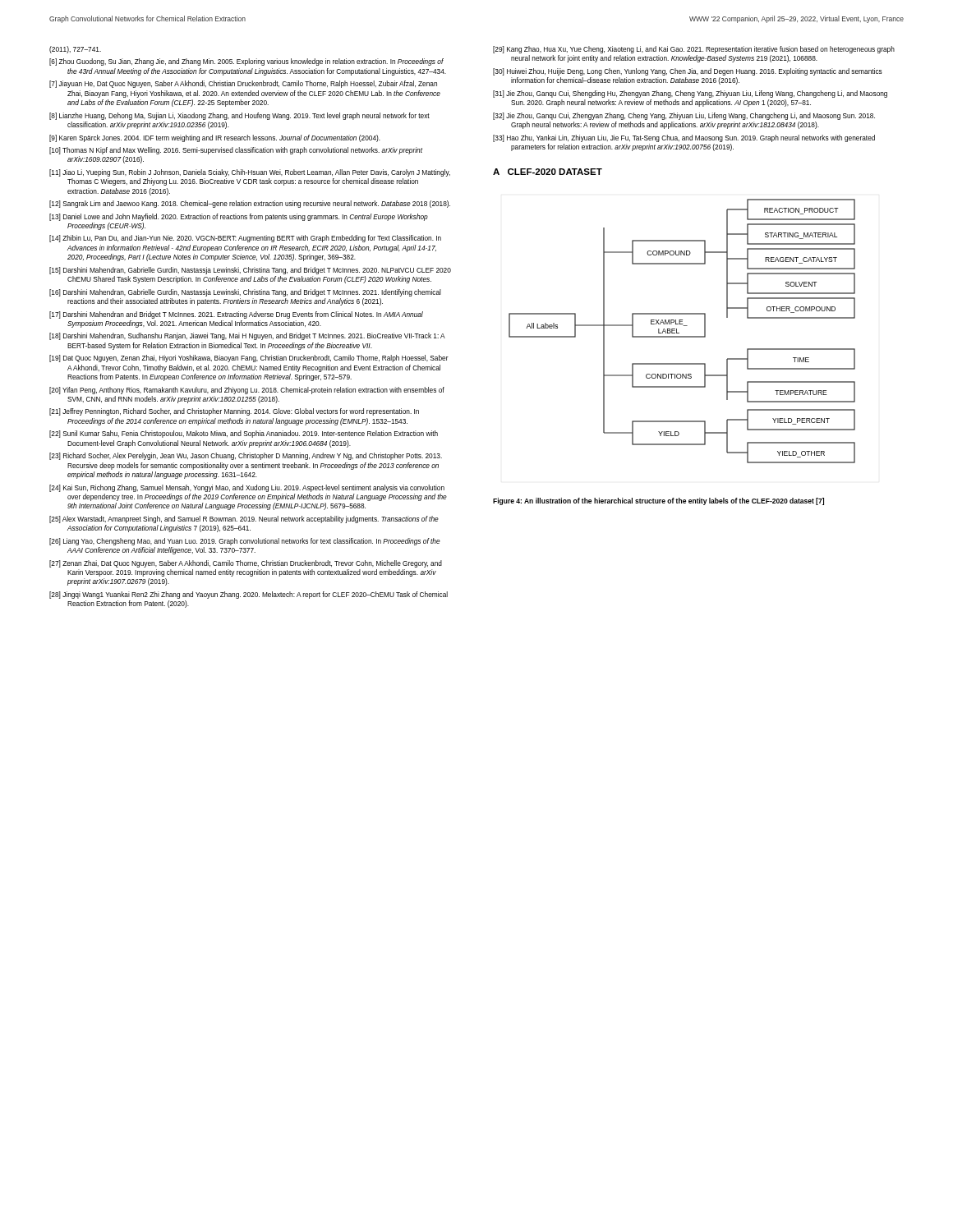953x1232 pixels.
Task: Point to the block beginning "[8] Lianzhe Huang, Dehong"
Action: click(239, 120)
